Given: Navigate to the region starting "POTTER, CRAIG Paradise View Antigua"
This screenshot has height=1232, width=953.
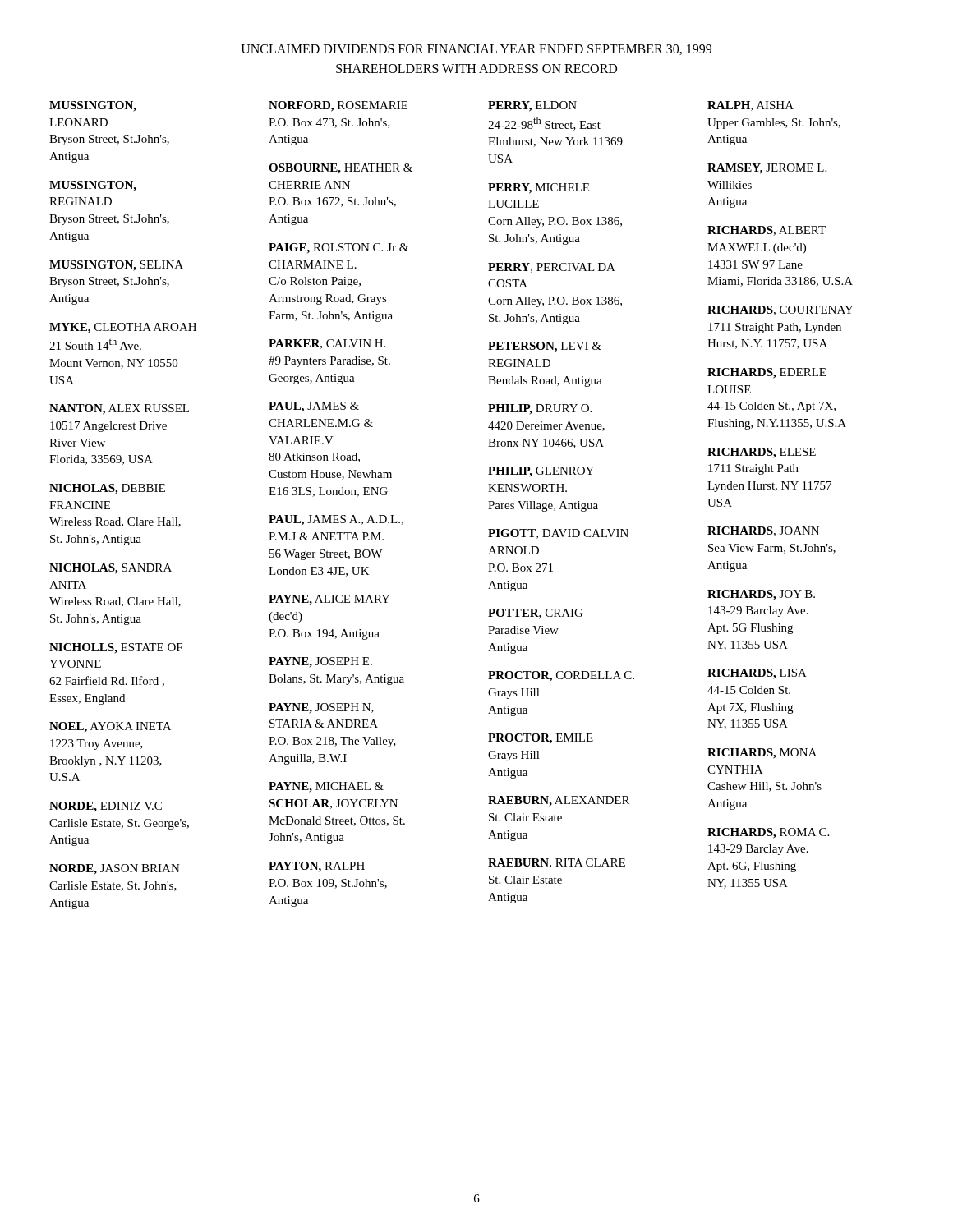Looking at the screenshot, I should [536, 630].
